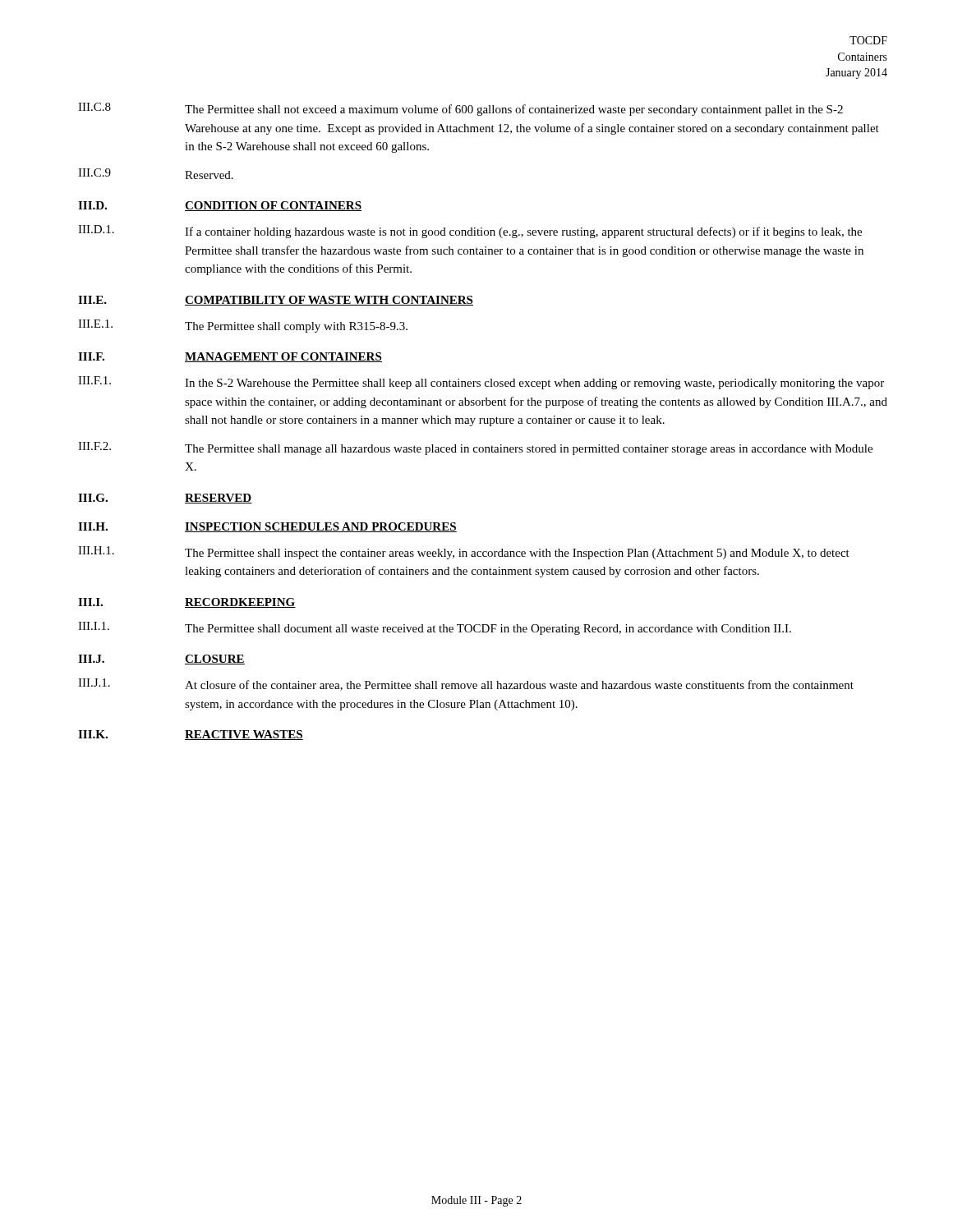Locate the element starting "III.F.2. The Permittee shall manage all hazardous waste"
Screen dimensions: 1232x953
point(483,457)
